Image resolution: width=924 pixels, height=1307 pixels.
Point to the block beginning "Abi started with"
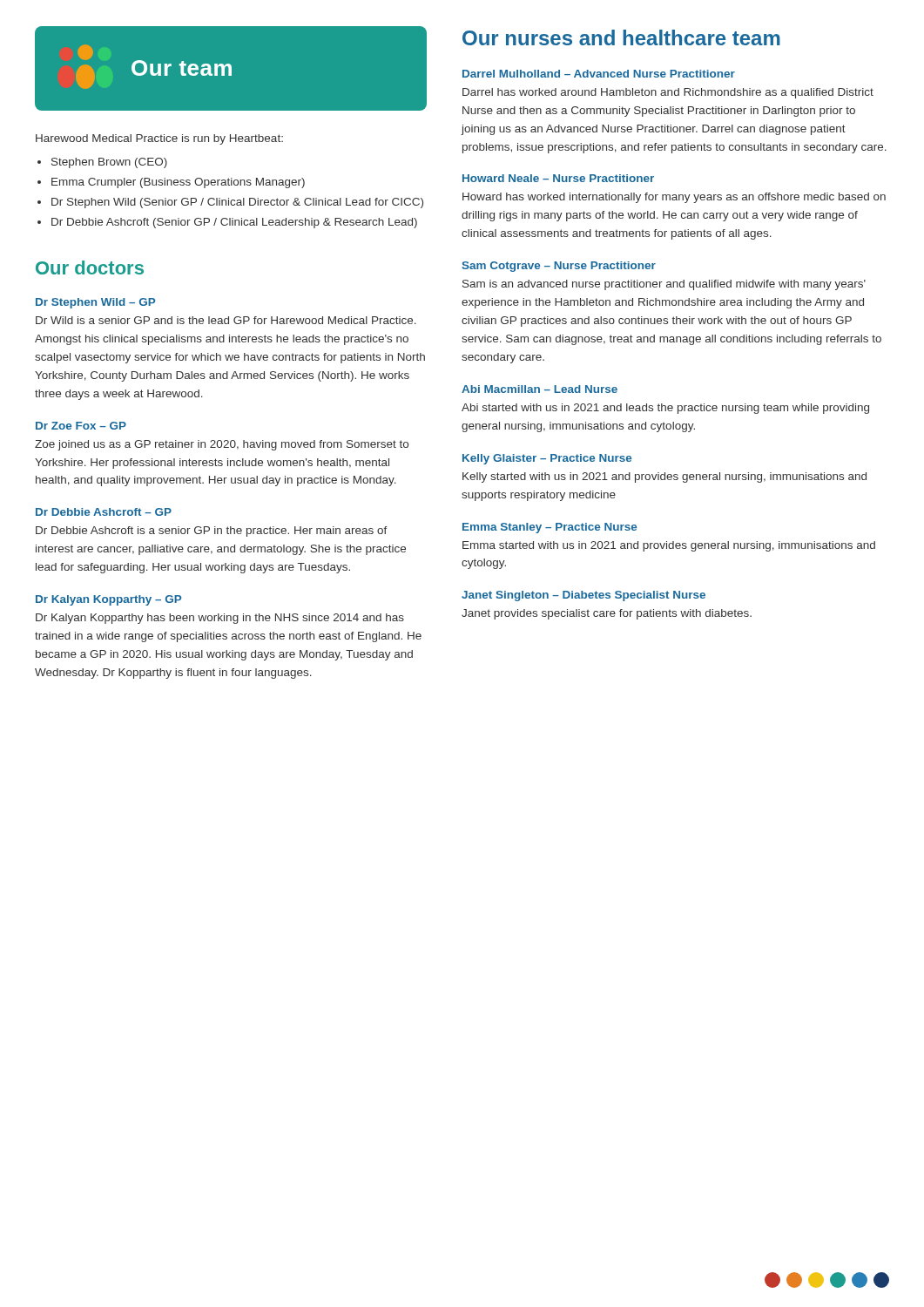pos(666,416)
